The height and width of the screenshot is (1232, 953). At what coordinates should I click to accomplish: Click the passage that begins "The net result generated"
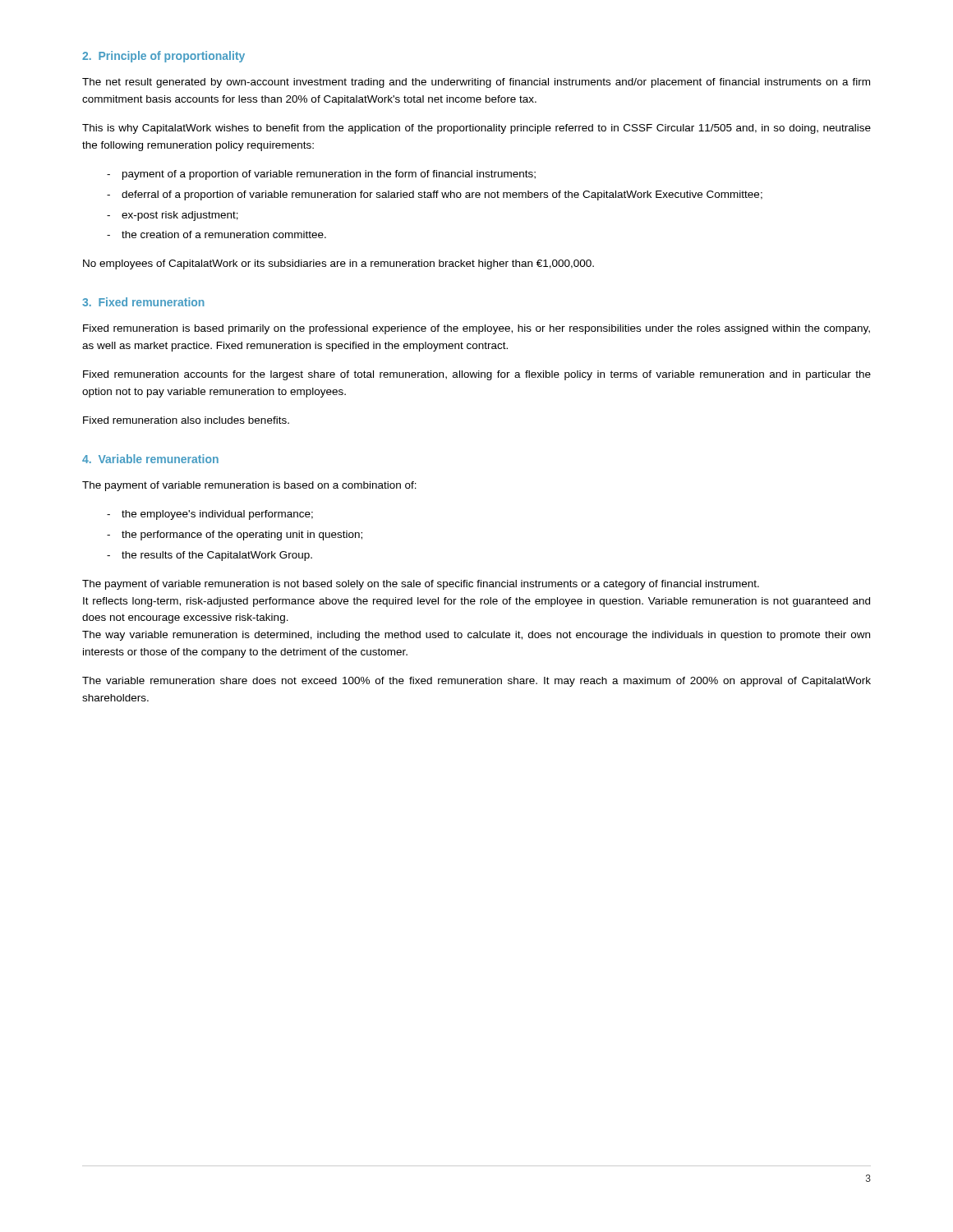click(x=476, y=90)
